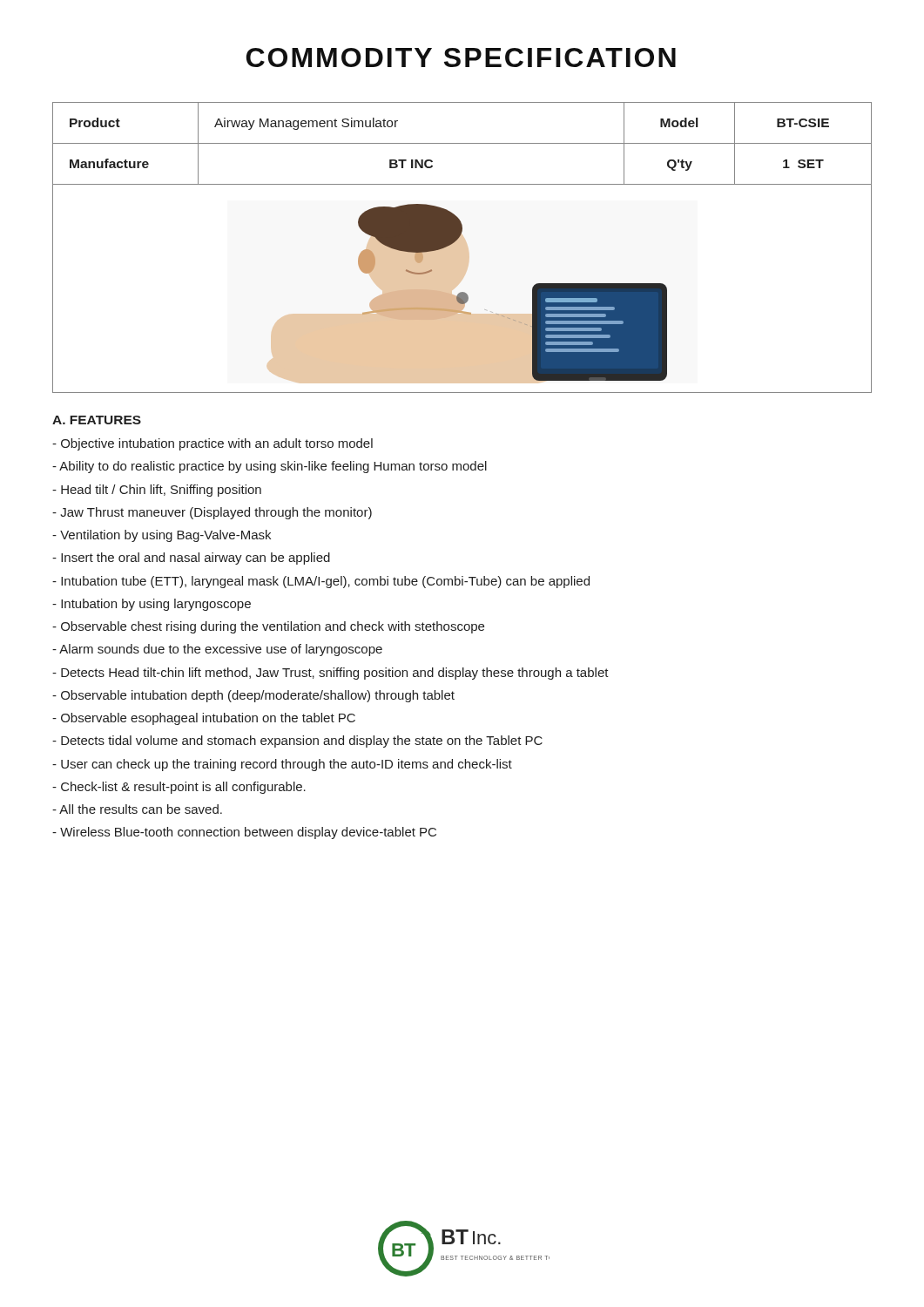Click on the title that says "COMMODITY SPECIFICATION"
Screen dimensions: 1307x924
(x=462, y=58)
